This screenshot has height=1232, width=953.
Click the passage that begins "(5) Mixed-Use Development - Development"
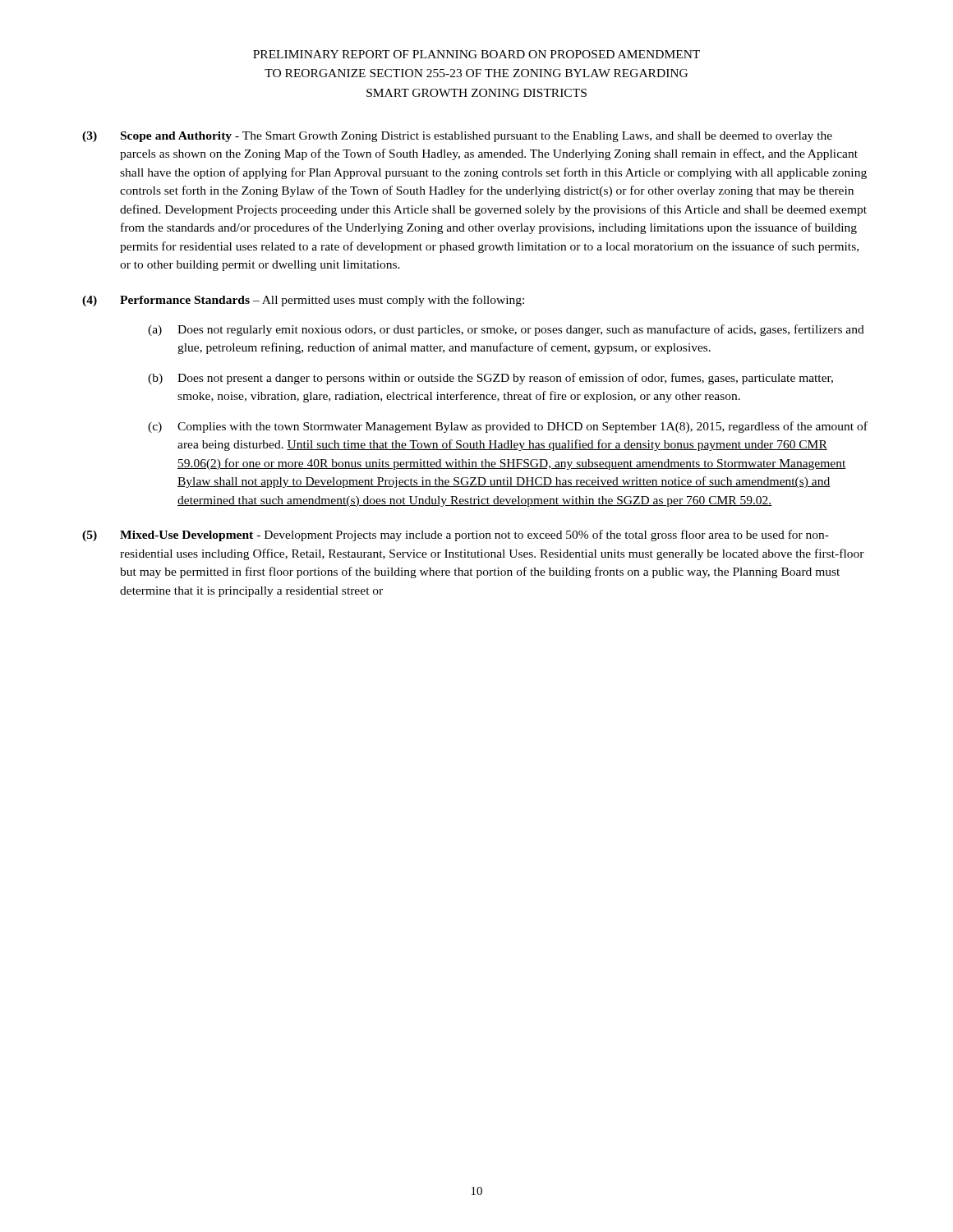coord(476,563)
